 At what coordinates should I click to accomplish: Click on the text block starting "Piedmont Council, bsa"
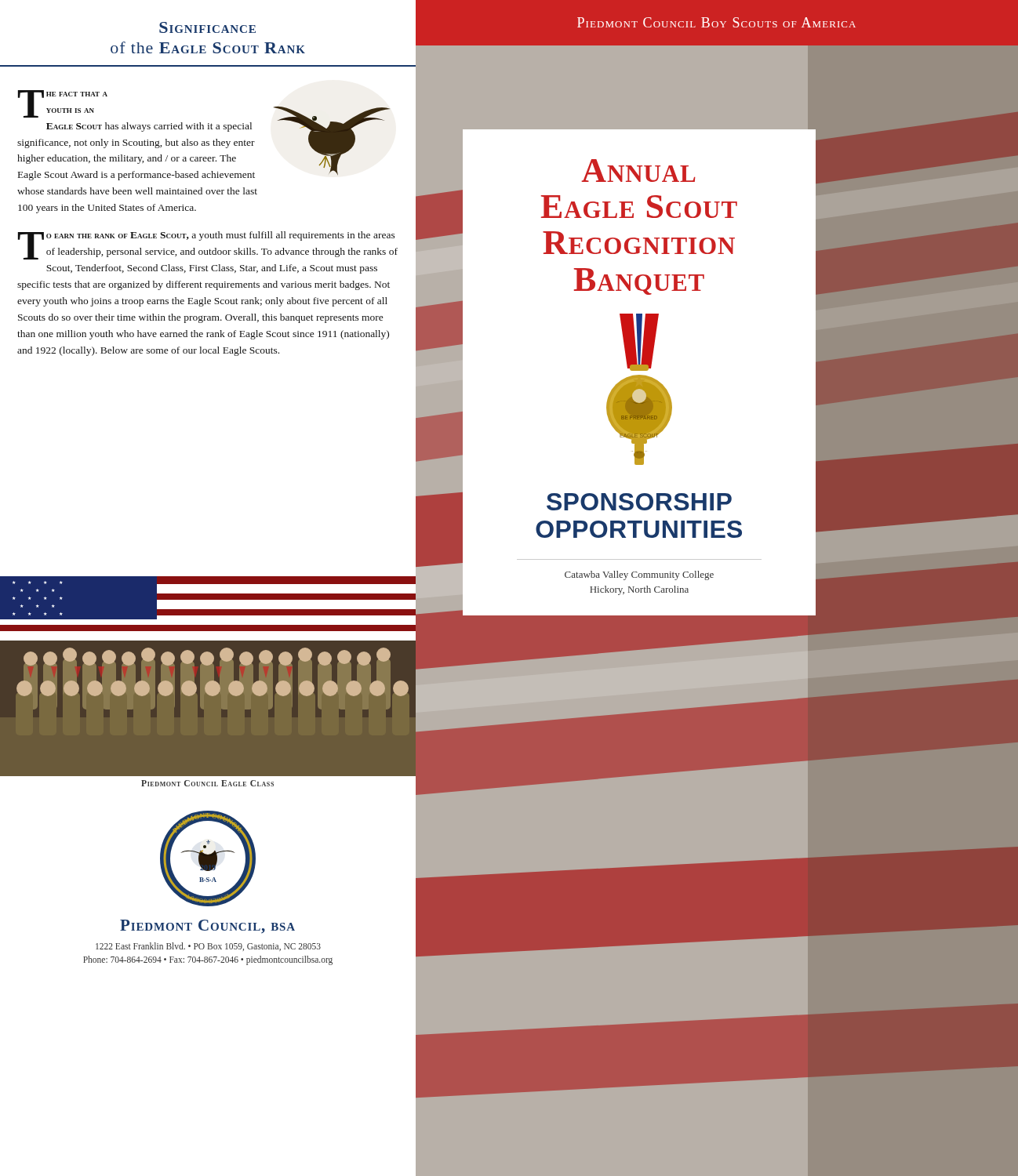pos(208,925)
